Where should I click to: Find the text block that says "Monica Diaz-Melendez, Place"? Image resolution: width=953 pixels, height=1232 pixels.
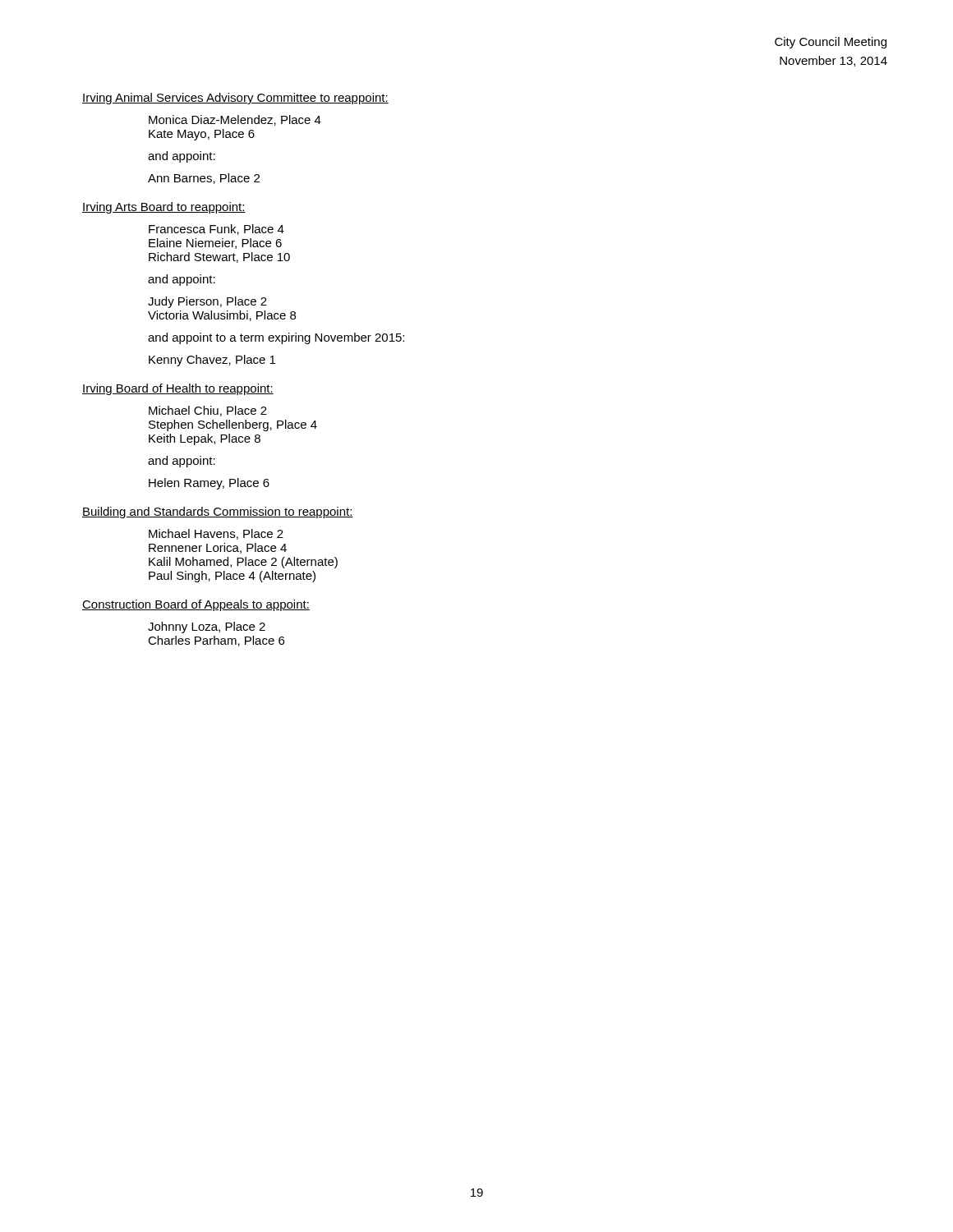235,126
